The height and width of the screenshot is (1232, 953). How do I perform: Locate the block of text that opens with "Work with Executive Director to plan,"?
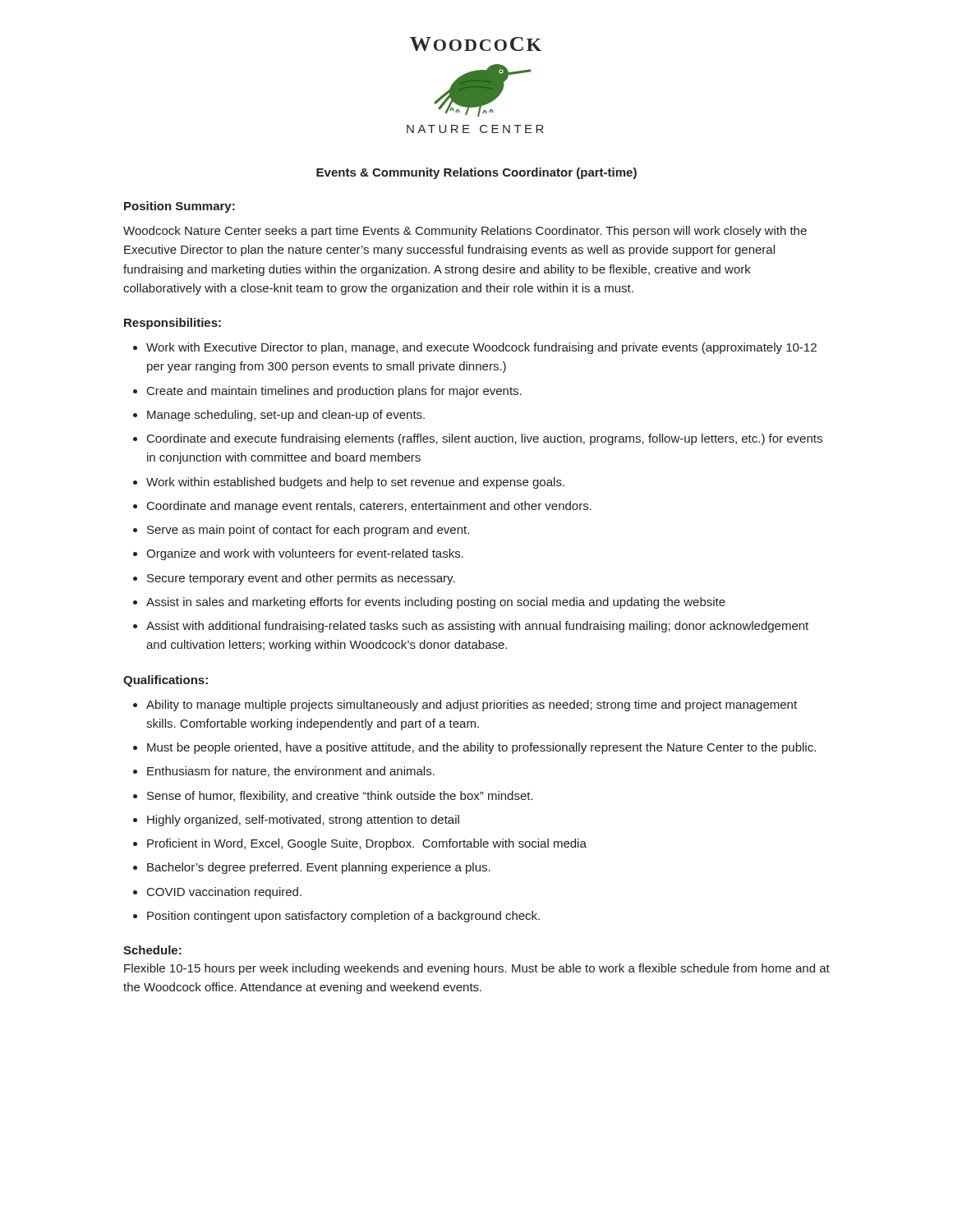[x=482, y=357]
